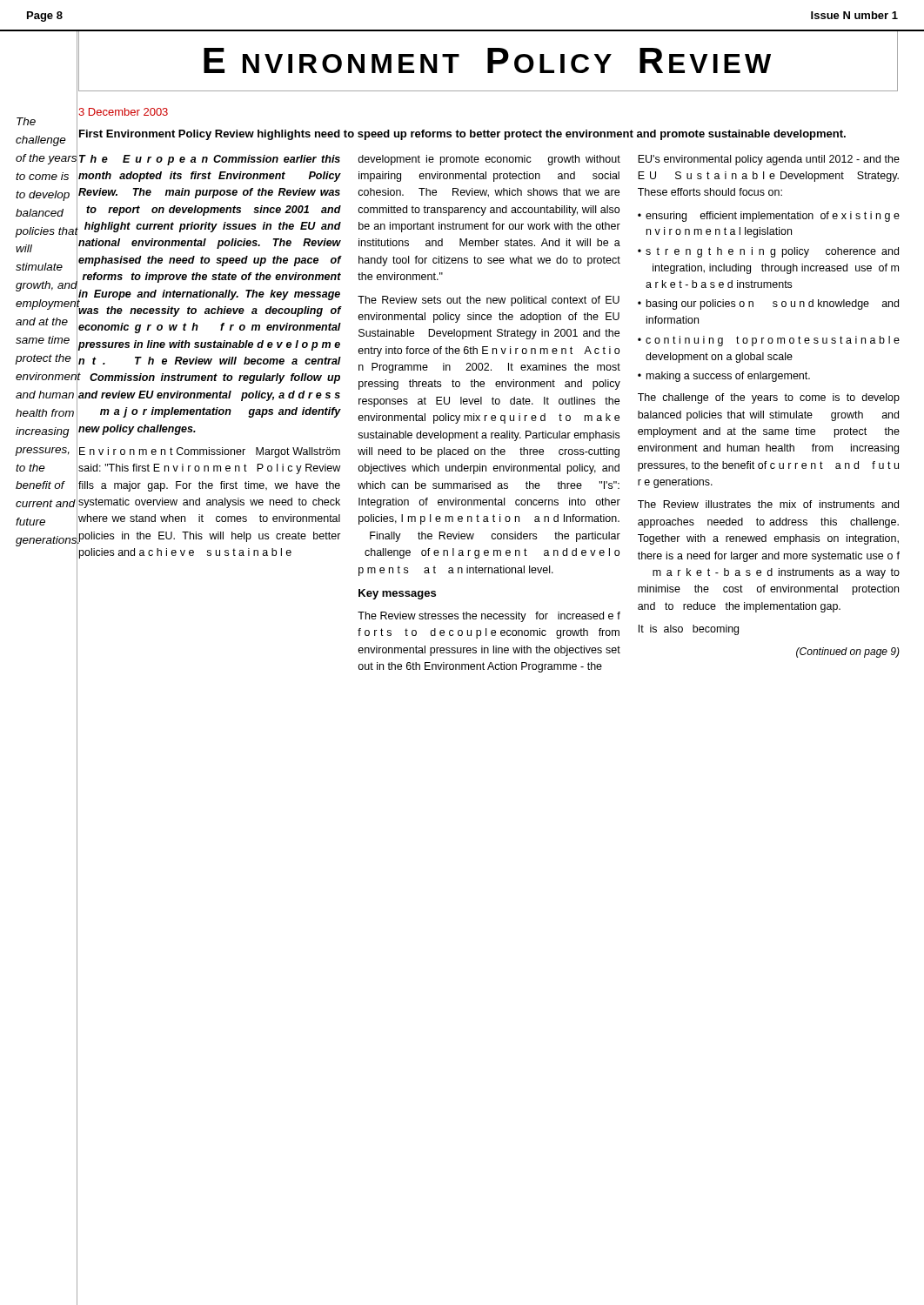Find the text block starting "3 December 2003"
The width and height of the screenshot is (924, 1305).
(x=123, y=112)
